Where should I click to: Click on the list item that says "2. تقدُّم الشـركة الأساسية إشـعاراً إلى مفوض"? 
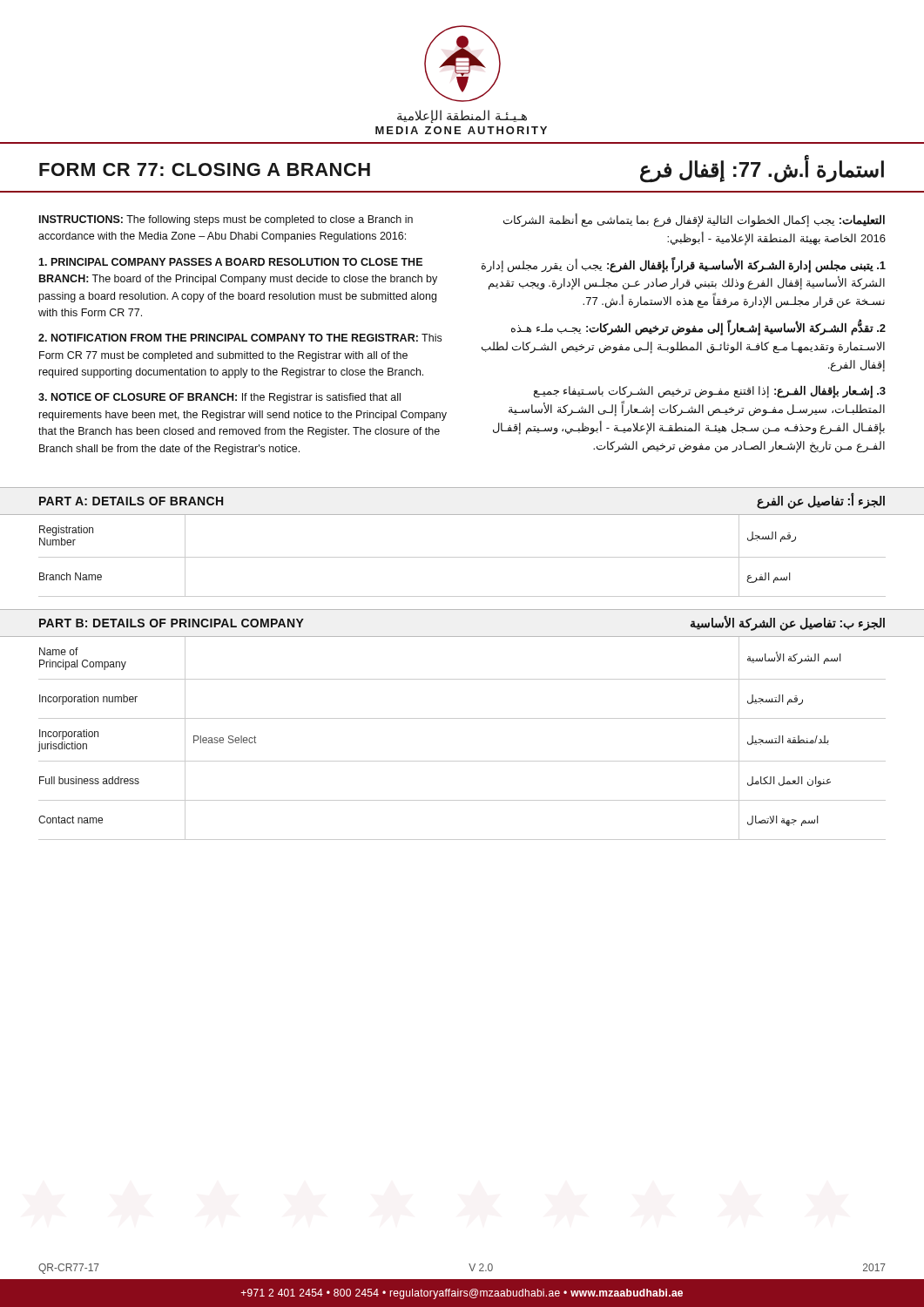pos(683,346)
